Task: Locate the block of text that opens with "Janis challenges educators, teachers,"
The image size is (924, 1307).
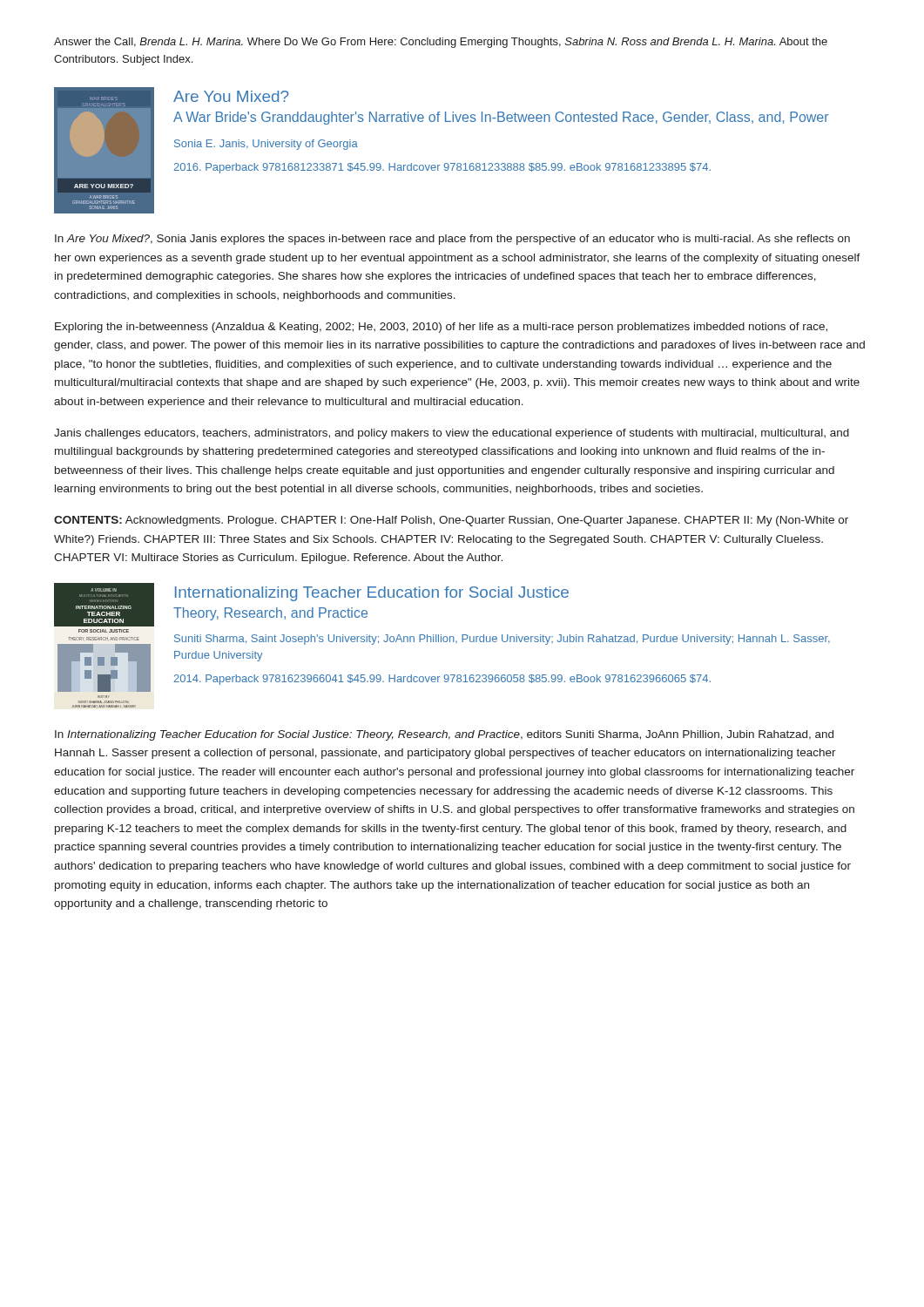Action: point(452,461)
